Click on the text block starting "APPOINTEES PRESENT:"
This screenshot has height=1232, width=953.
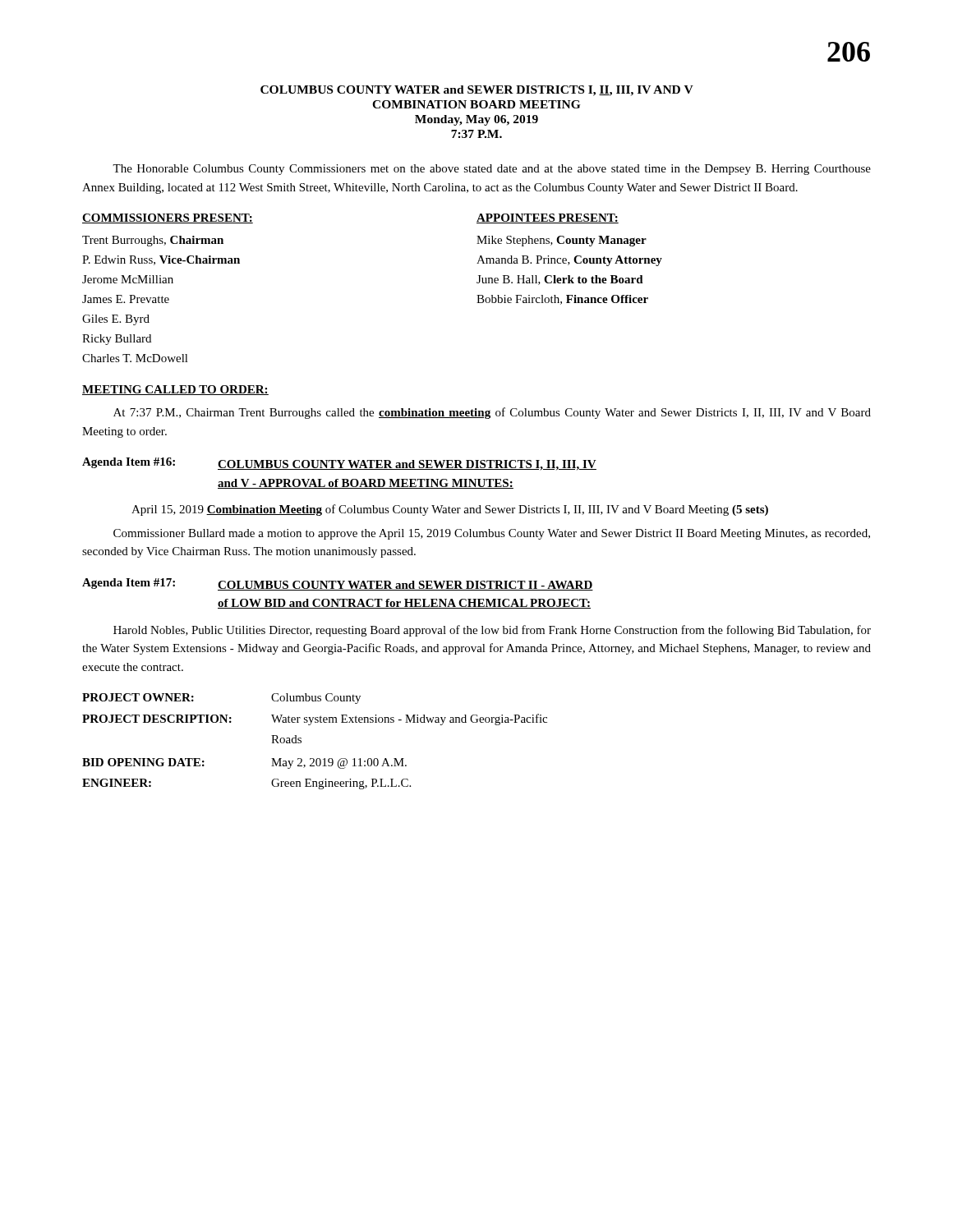point(547,218)
